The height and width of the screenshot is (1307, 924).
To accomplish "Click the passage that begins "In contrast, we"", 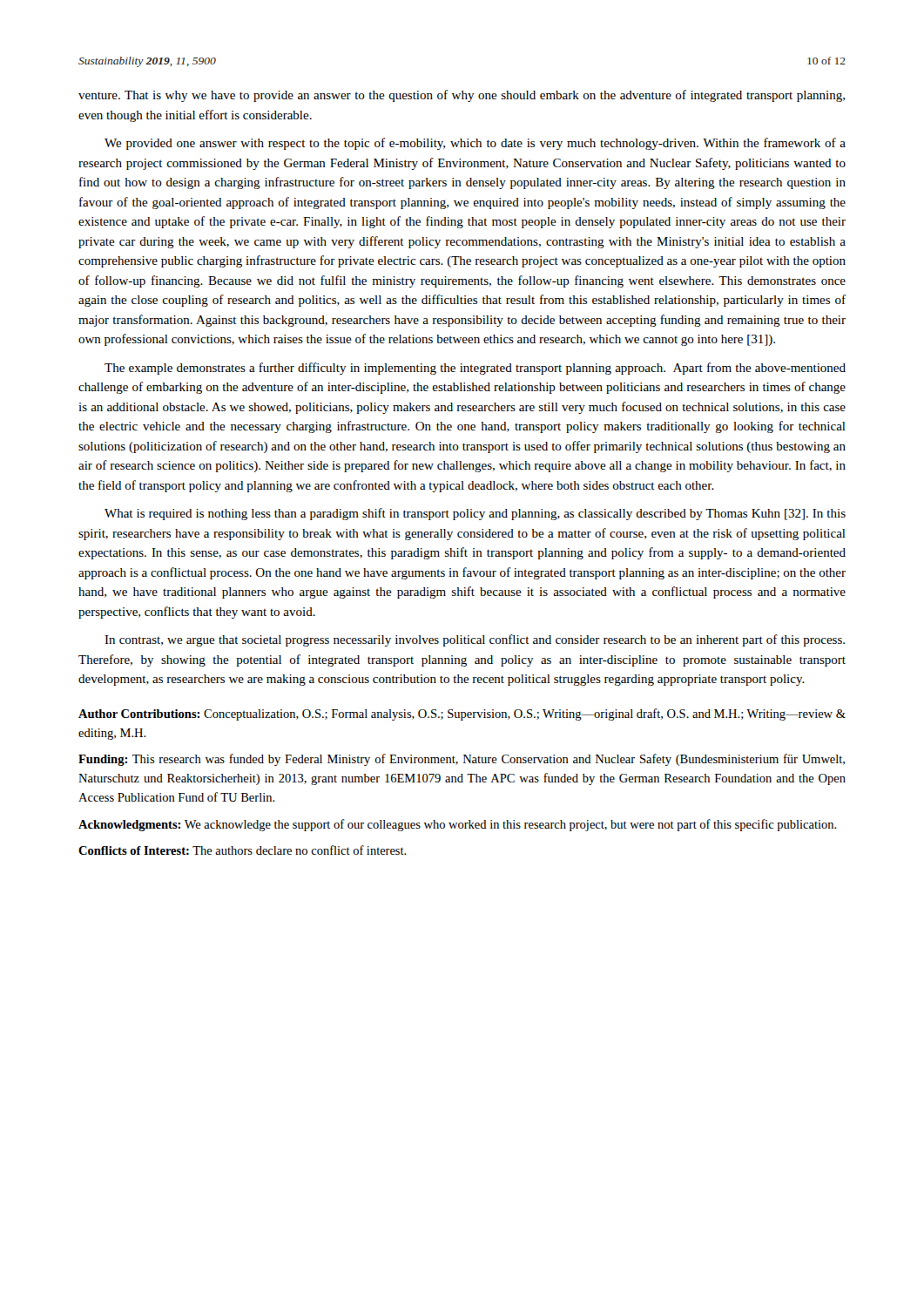I will pos(462,660).
